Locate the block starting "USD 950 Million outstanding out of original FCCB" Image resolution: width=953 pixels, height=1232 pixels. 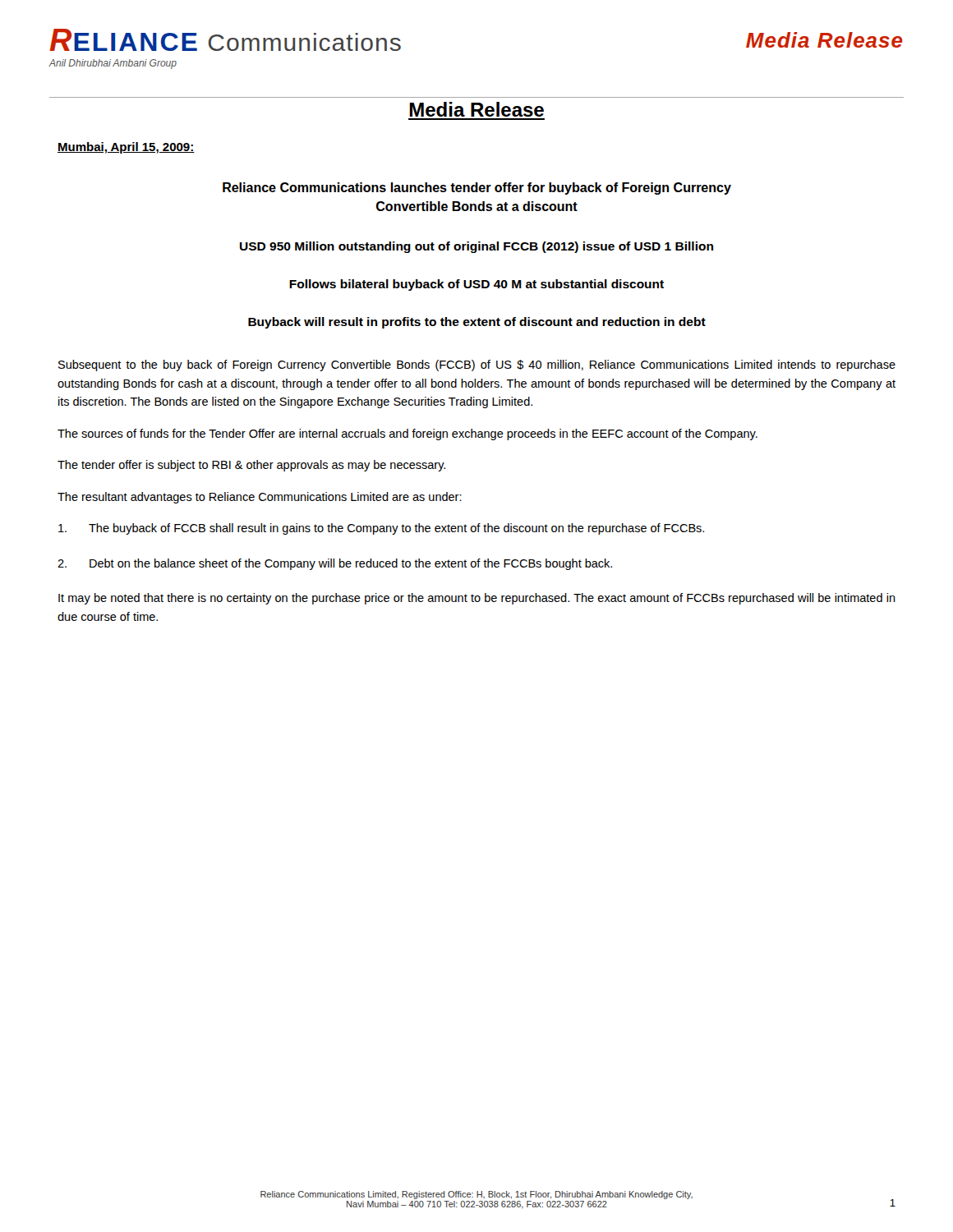coord(476,246)
